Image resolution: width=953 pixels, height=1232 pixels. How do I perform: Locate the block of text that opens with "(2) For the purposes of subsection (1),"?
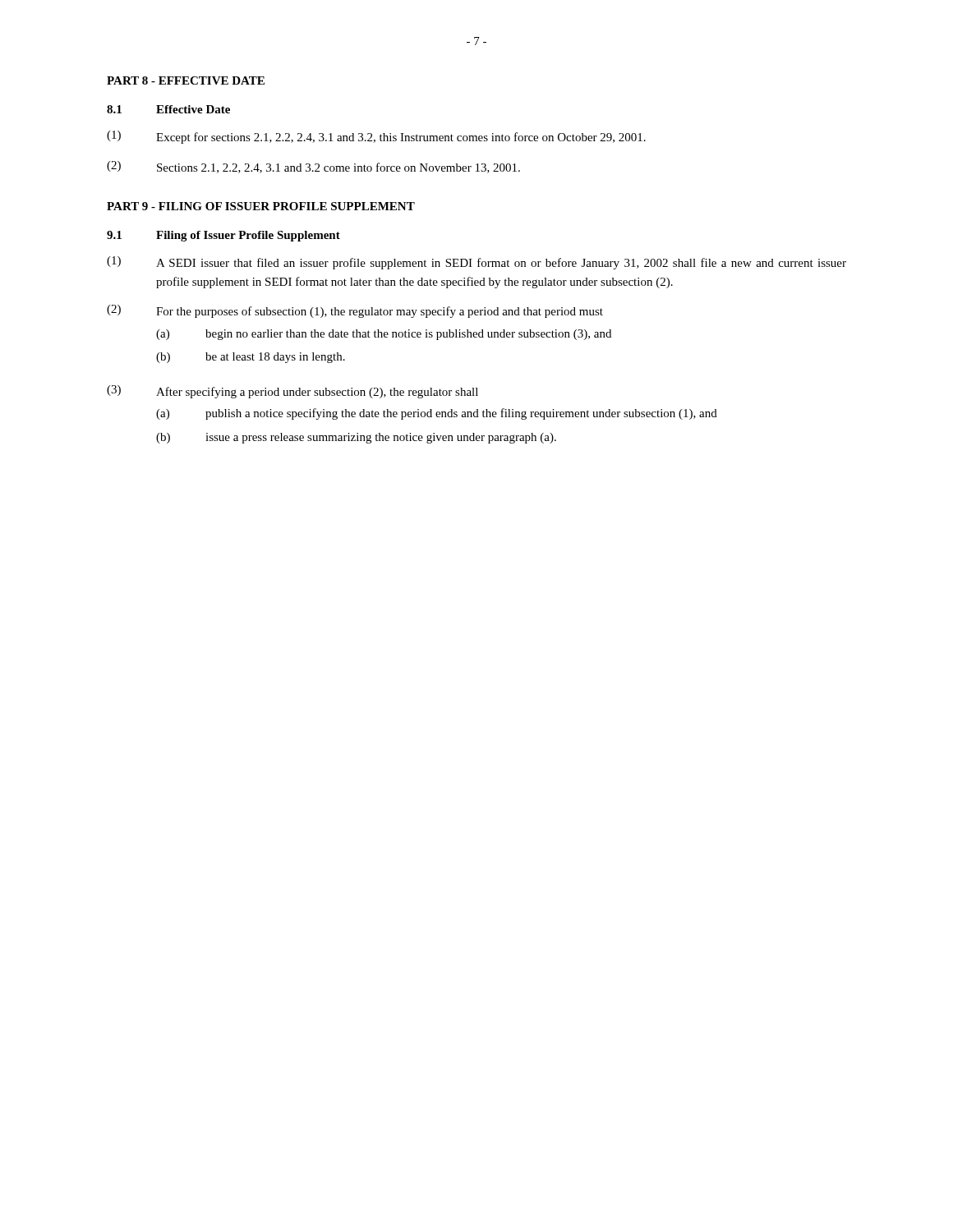point(476,337)
